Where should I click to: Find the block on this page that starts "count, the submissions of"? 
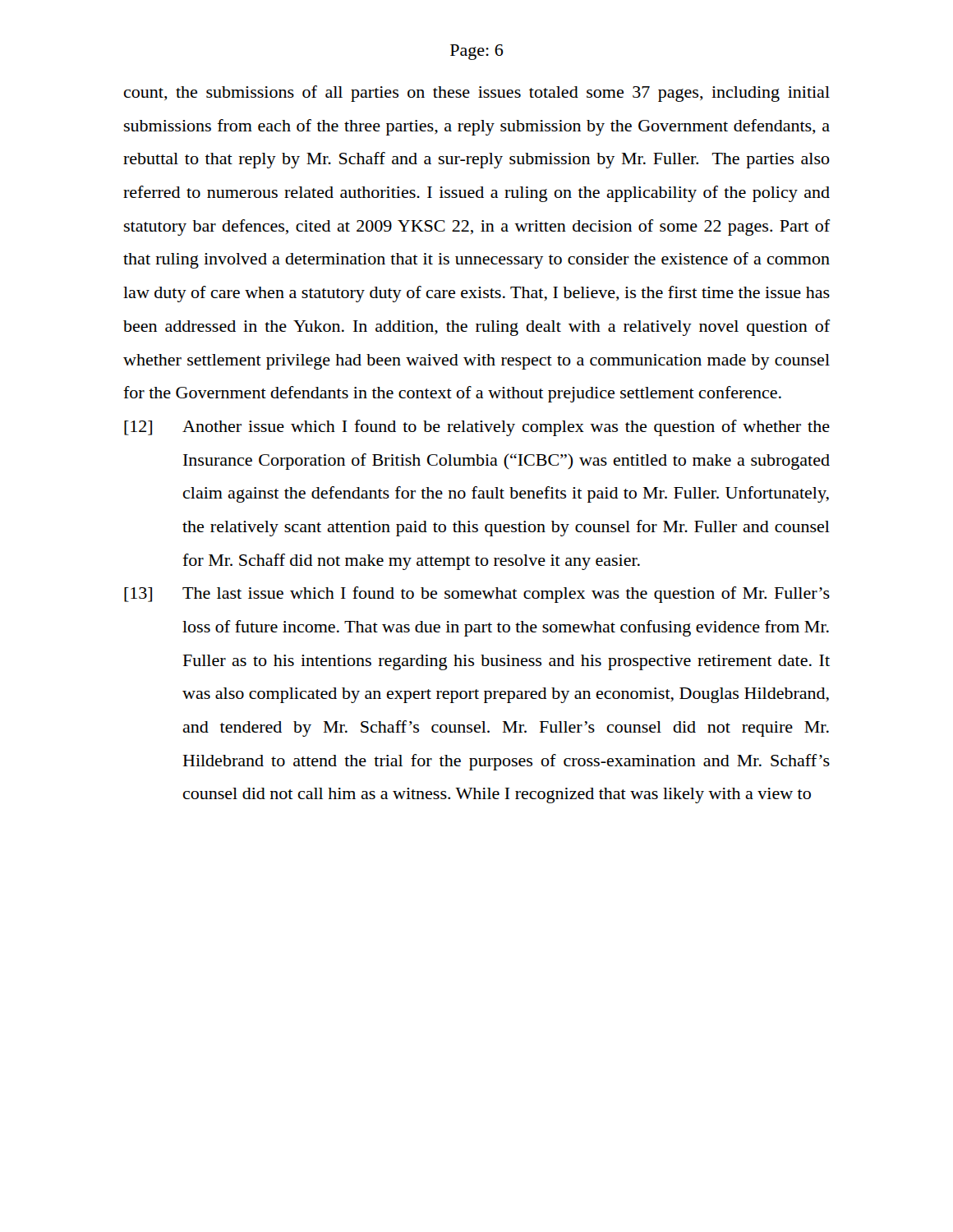point(476,243)
